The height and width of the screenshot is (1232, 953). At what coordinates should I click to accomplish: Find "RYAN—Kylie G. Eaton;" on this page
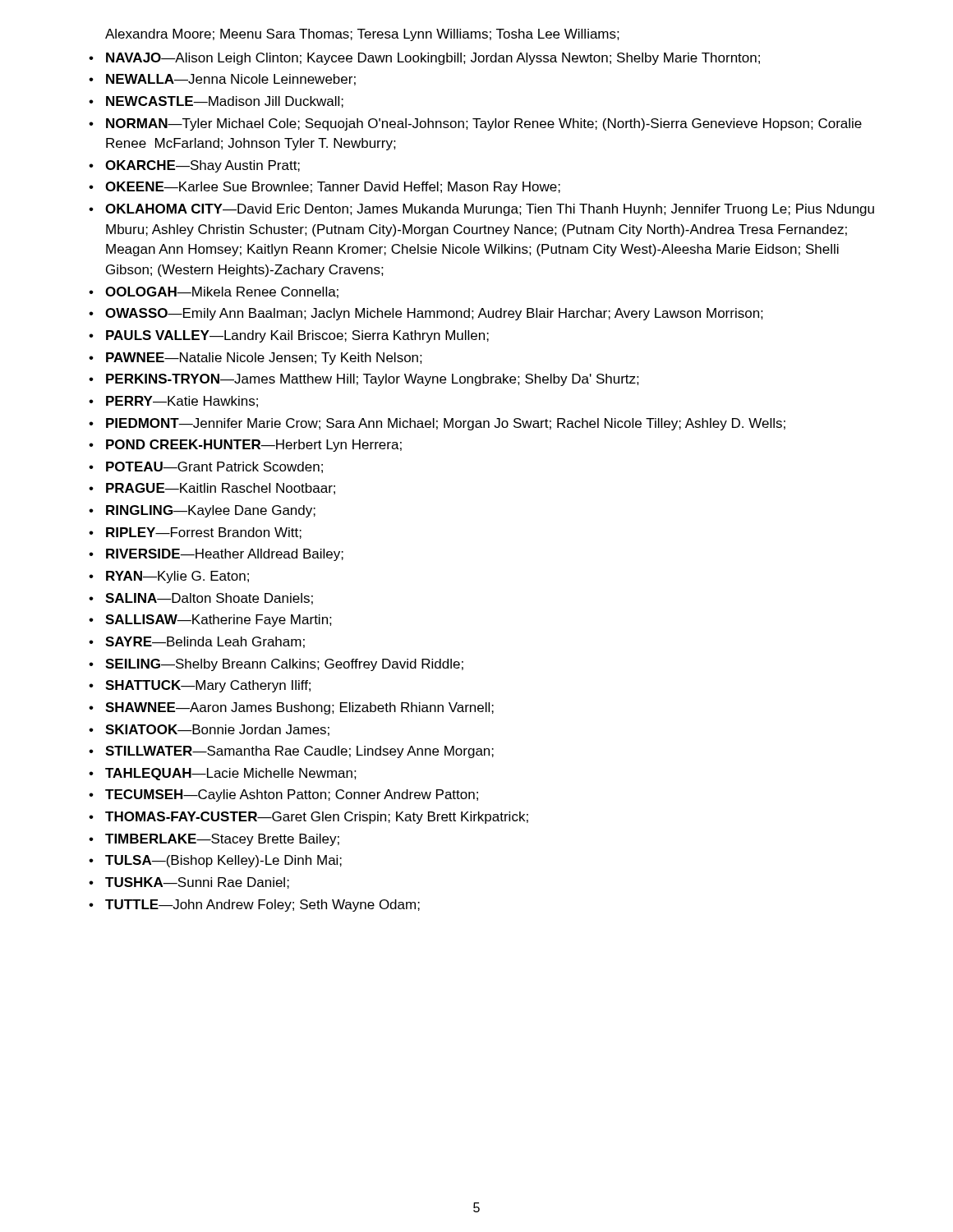pos(178,576)
